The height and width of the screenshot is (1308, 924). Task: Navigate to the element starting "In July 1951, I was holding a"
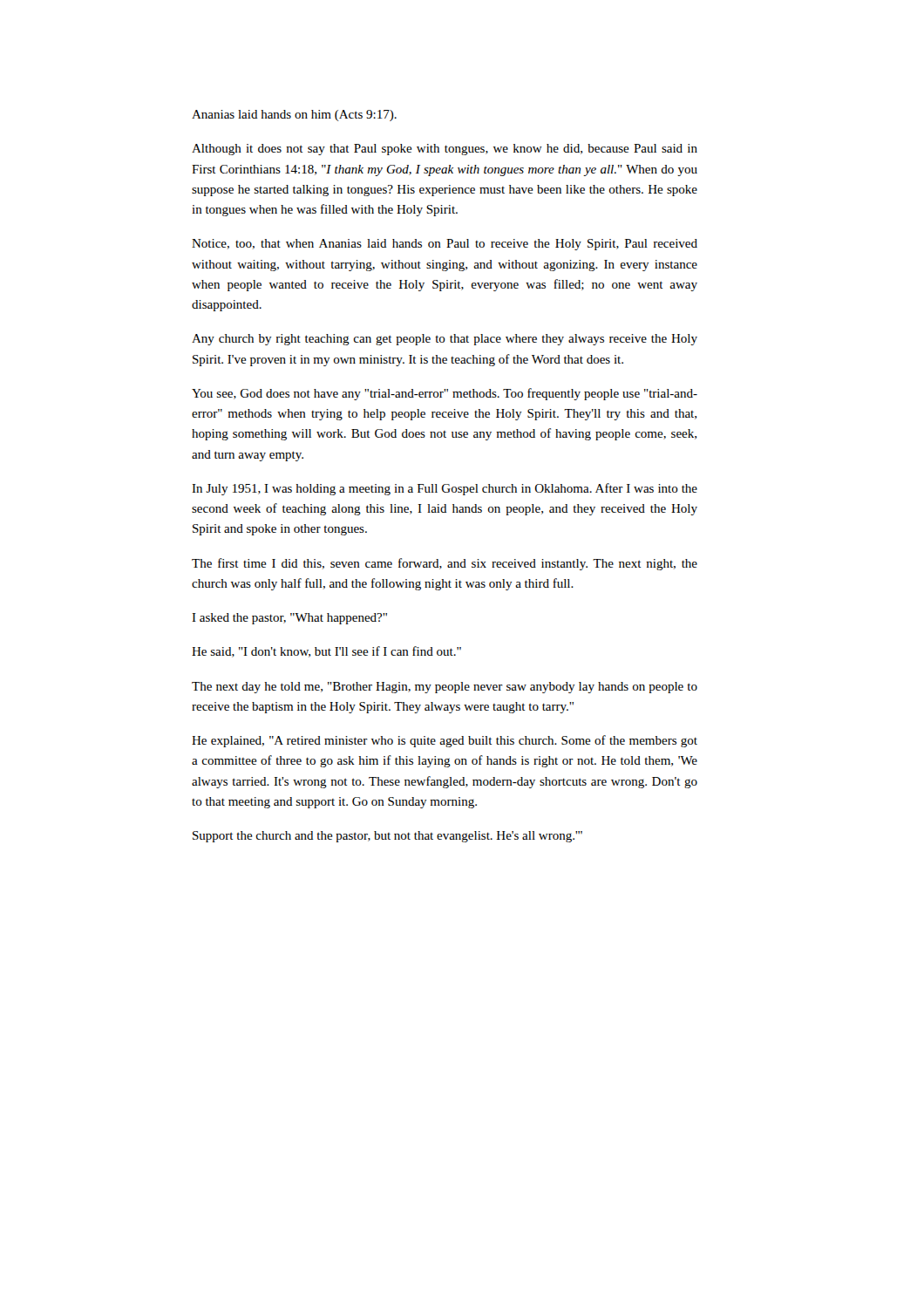coord(445,508)
